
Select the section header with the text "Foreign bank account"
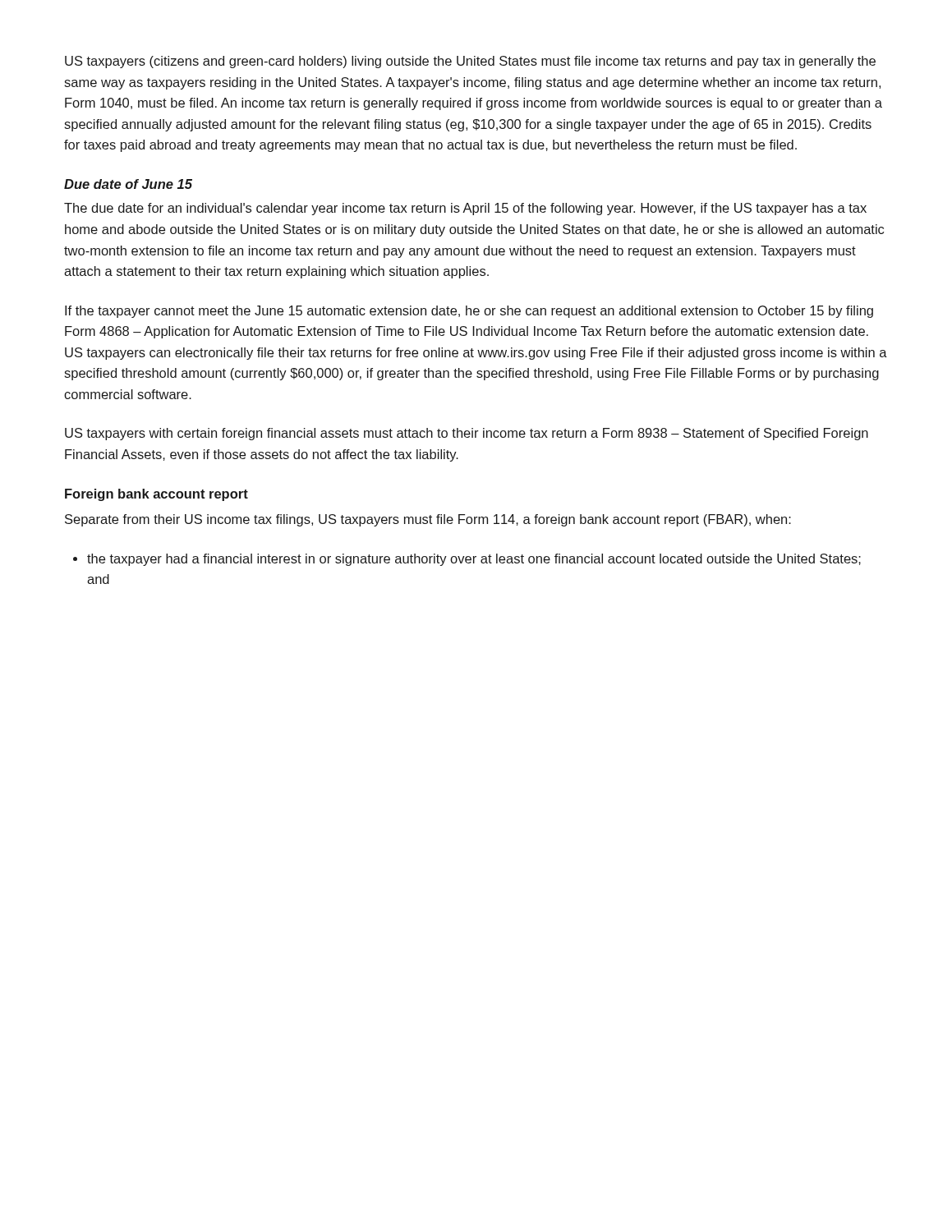[156, 493]
